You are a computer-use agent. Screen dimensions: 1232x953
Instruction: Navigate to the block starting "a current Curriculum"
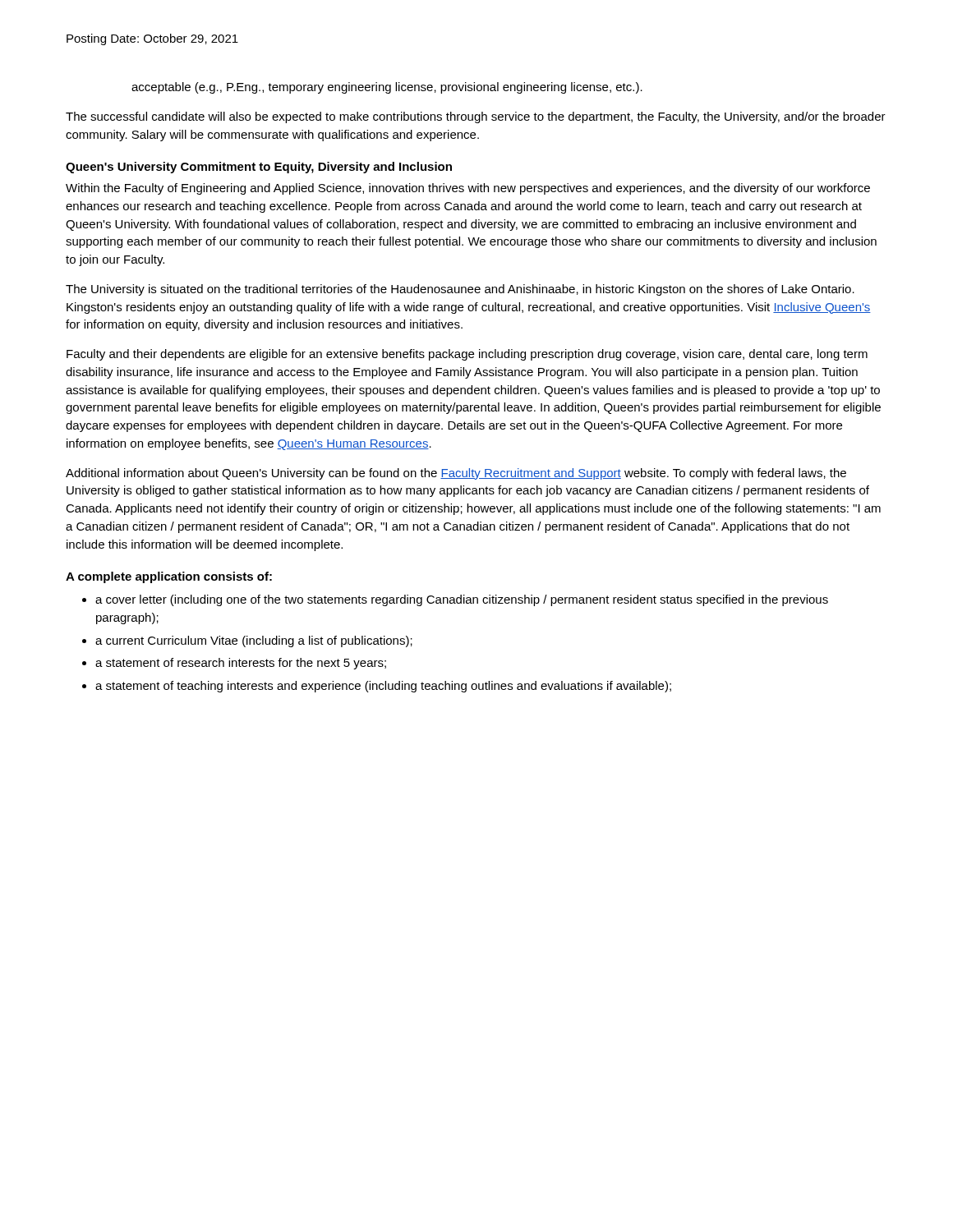(x=254, y=640)
